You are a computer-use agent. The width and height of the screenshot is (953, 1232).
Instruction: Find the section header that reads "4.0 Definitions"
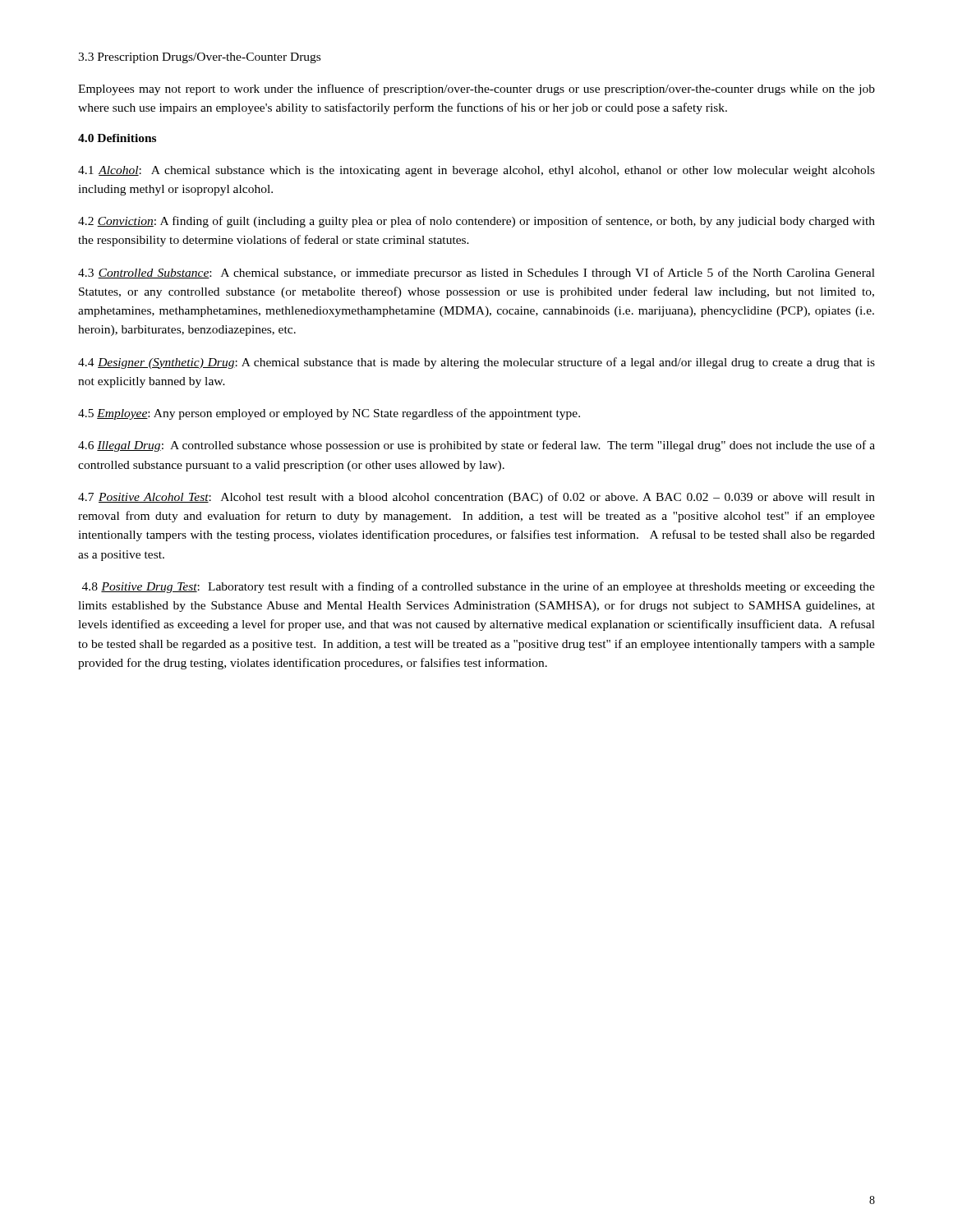[x=117, y=137]
